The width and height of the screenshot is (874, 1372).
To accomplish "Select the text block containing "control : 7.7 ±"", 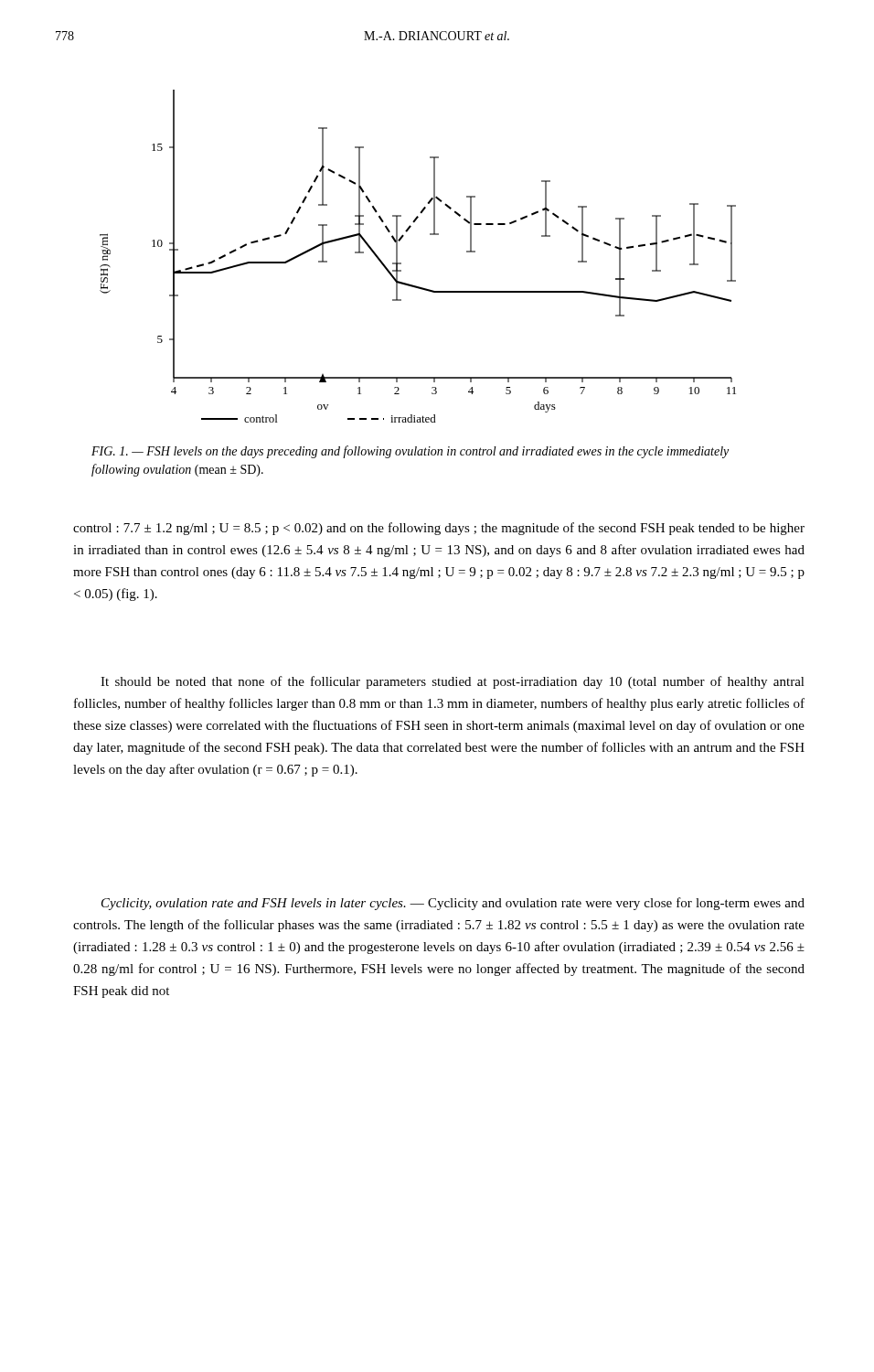I will click(x=439, y=561).
